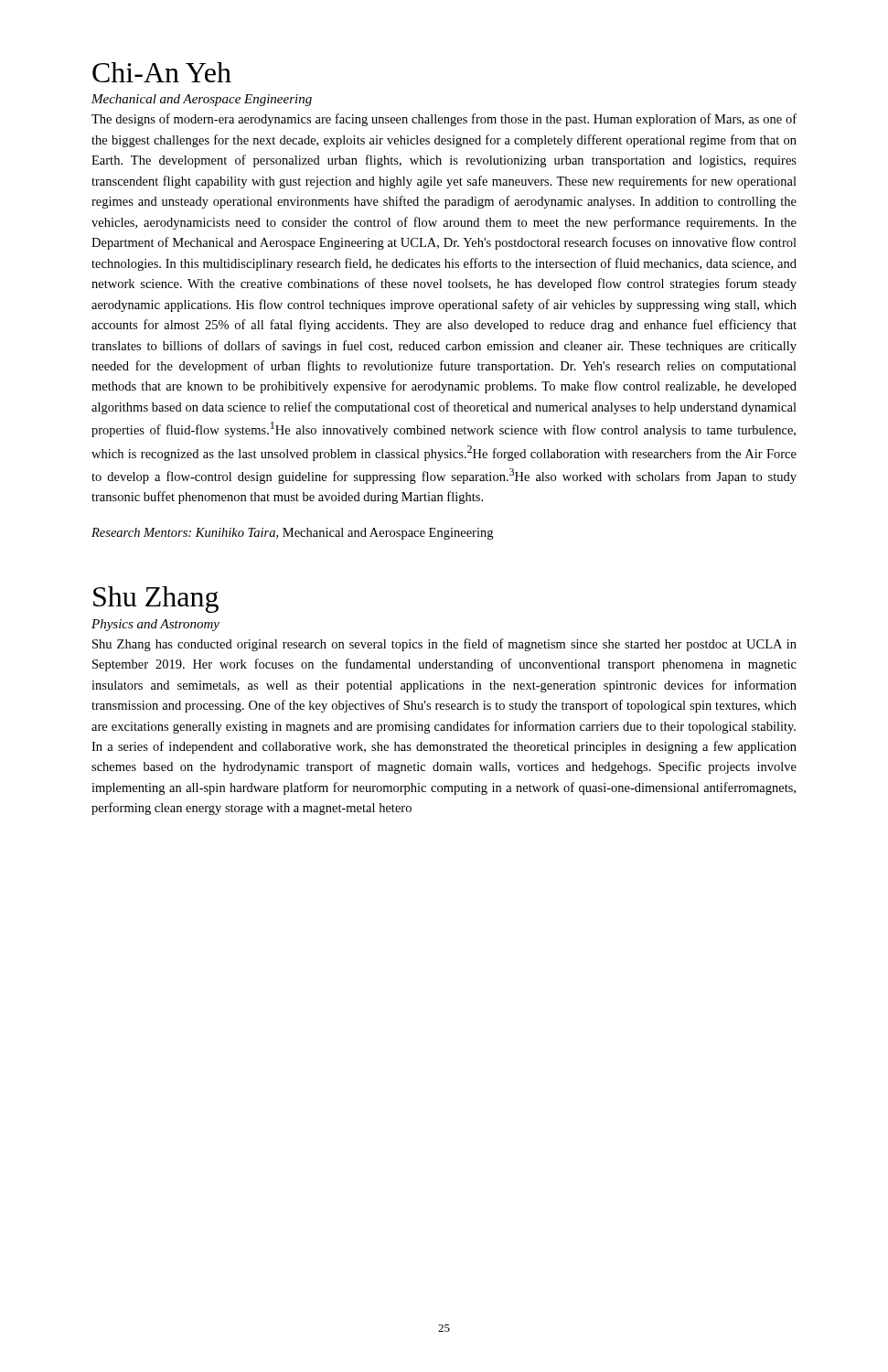Find "Chi-An Yeh" on this page
Viewport: 888px width, 1372px height.
[161, 72]
